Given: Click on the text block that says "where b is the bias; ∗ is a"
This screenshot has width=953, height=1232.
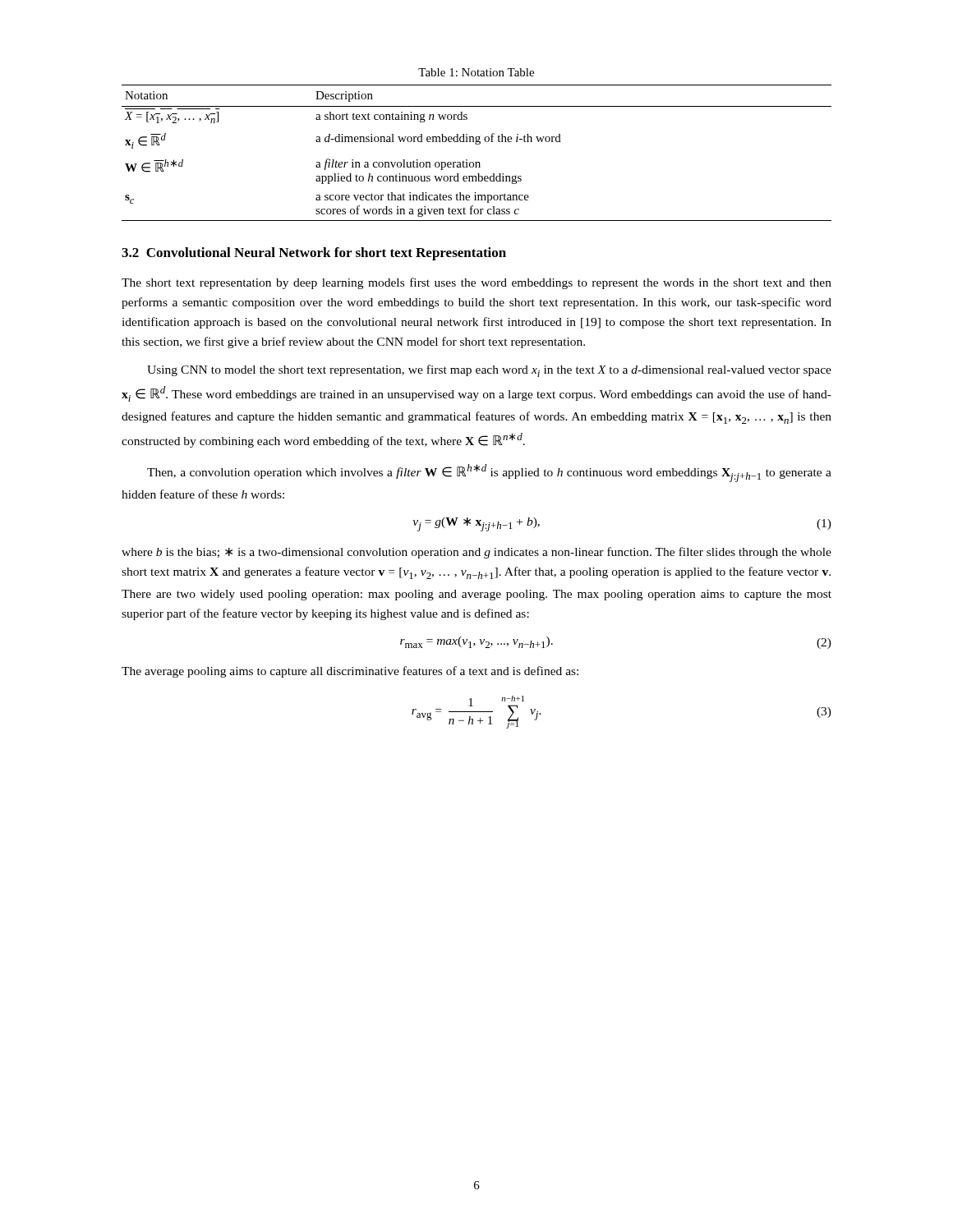Looking at the screenshot, I should tap(476, 582).
